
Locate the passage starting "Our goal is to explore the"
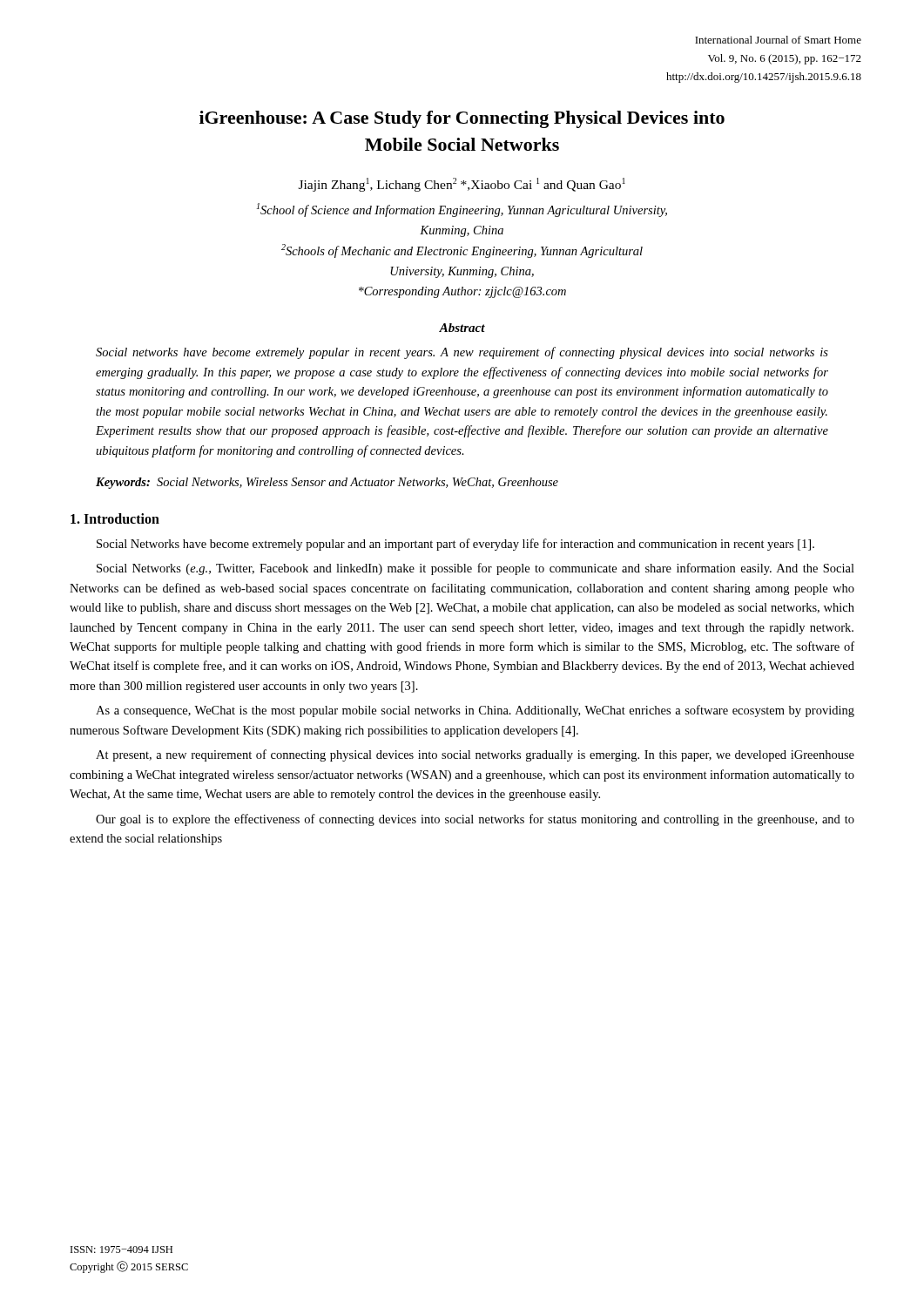pyautogui.click(x=462, y=829)
